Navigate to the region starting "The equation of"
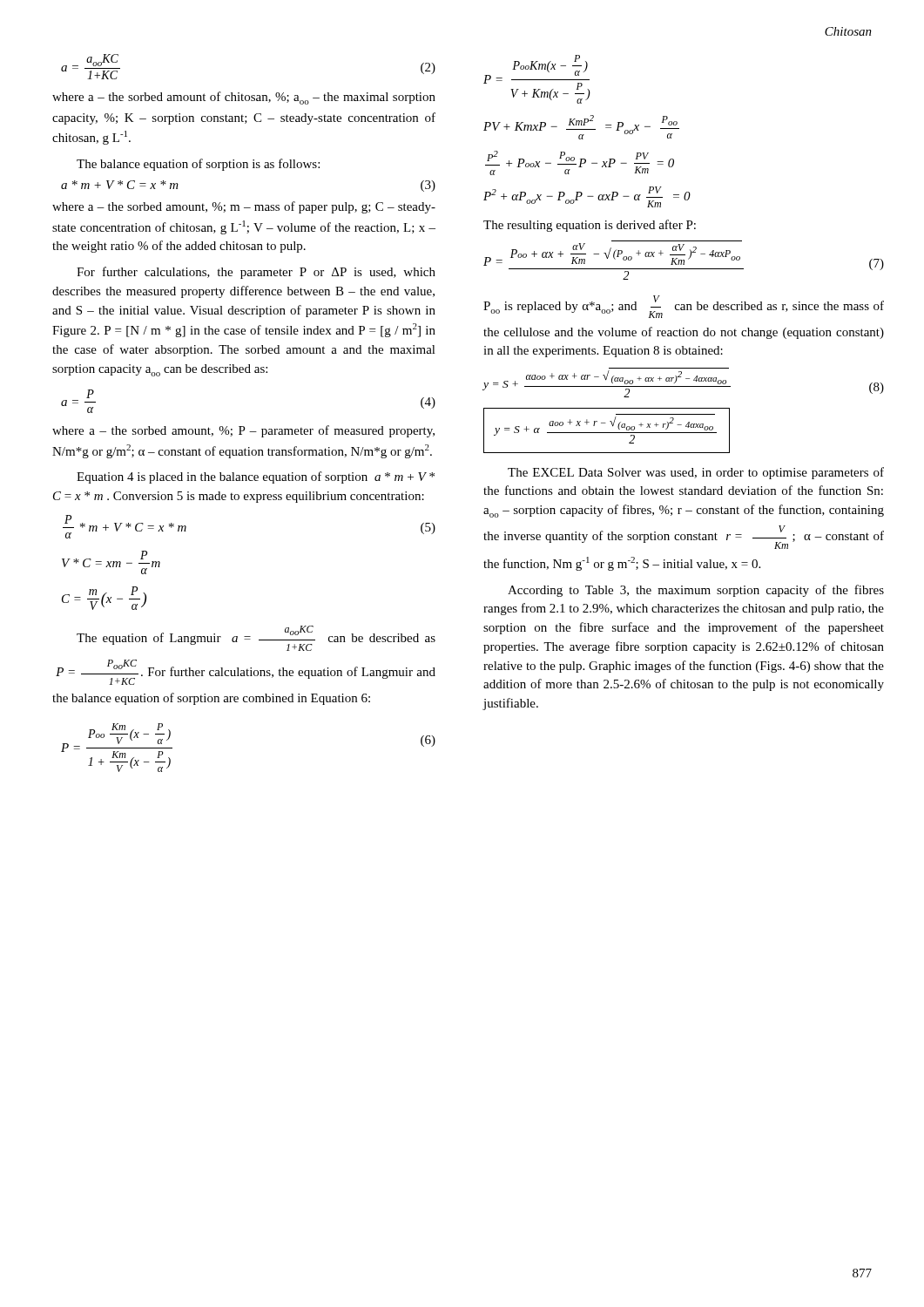Image resolution: width=924 pixels, height=1307 pixels. (244, 664)
